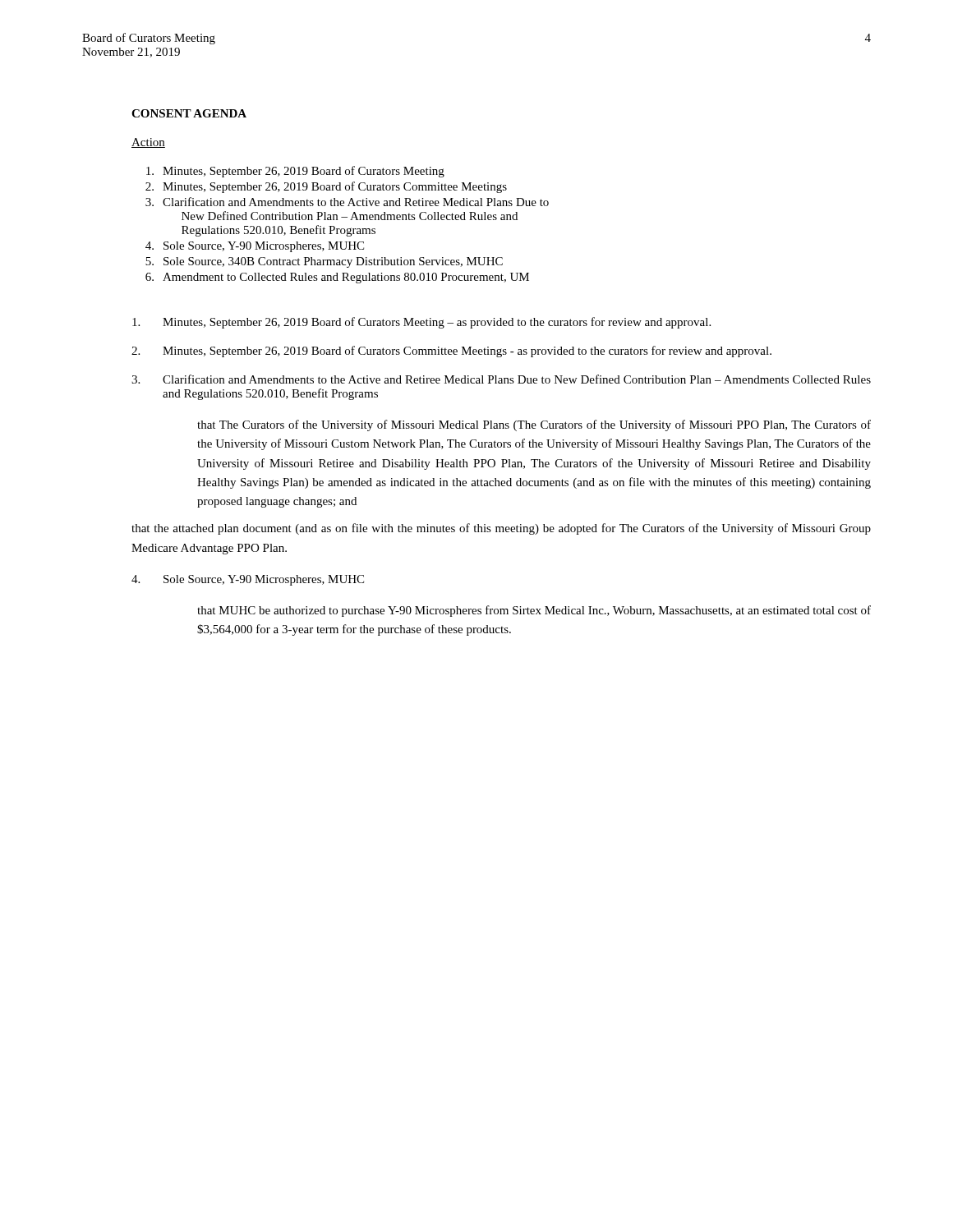This screenshot has width=953, height=1232.
Task: Locate the element starting "3. Clarification and Amendments to"
Action: coord(501,387)
